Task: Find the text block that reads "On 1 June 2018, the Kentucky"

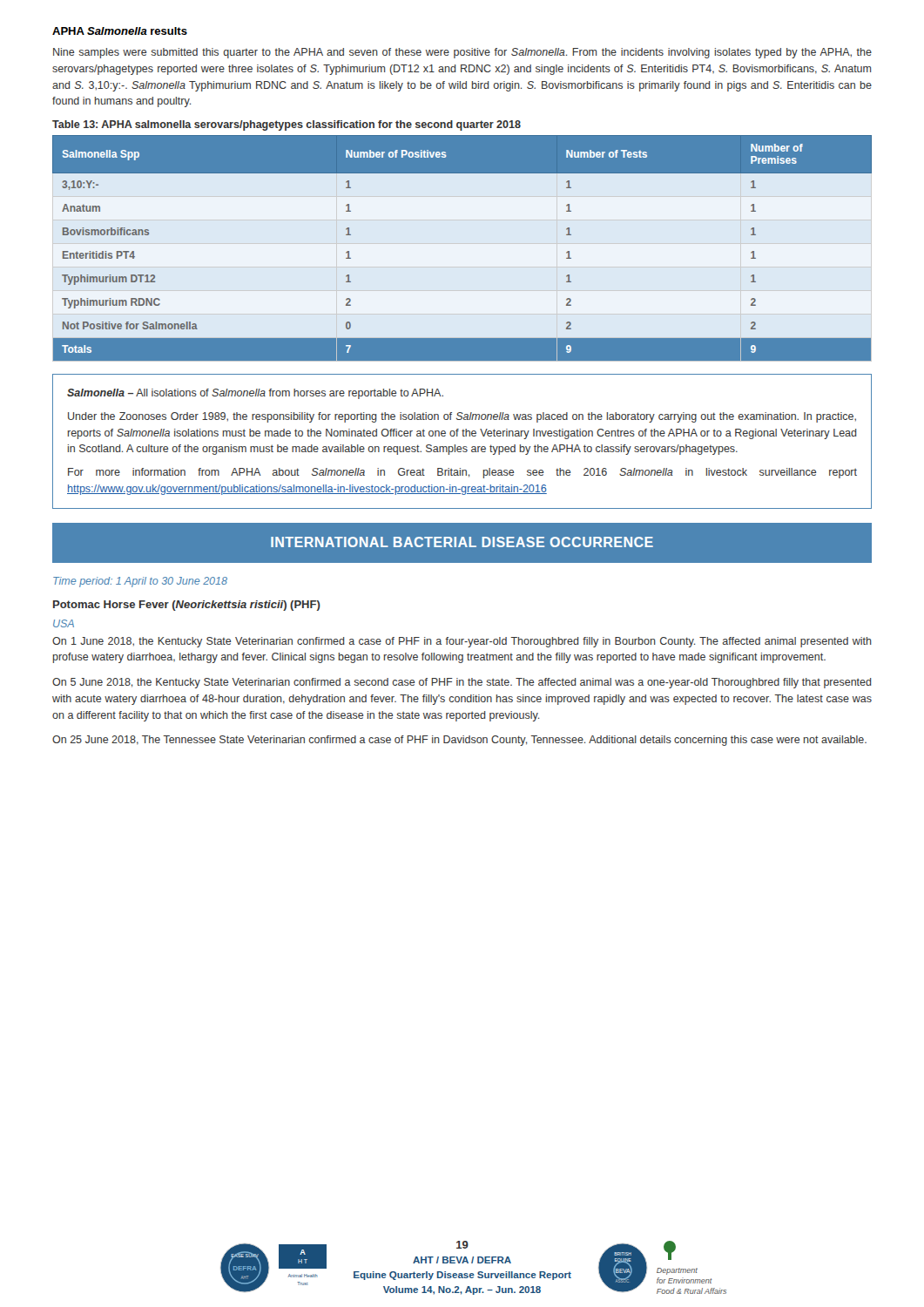Action: 462,649
